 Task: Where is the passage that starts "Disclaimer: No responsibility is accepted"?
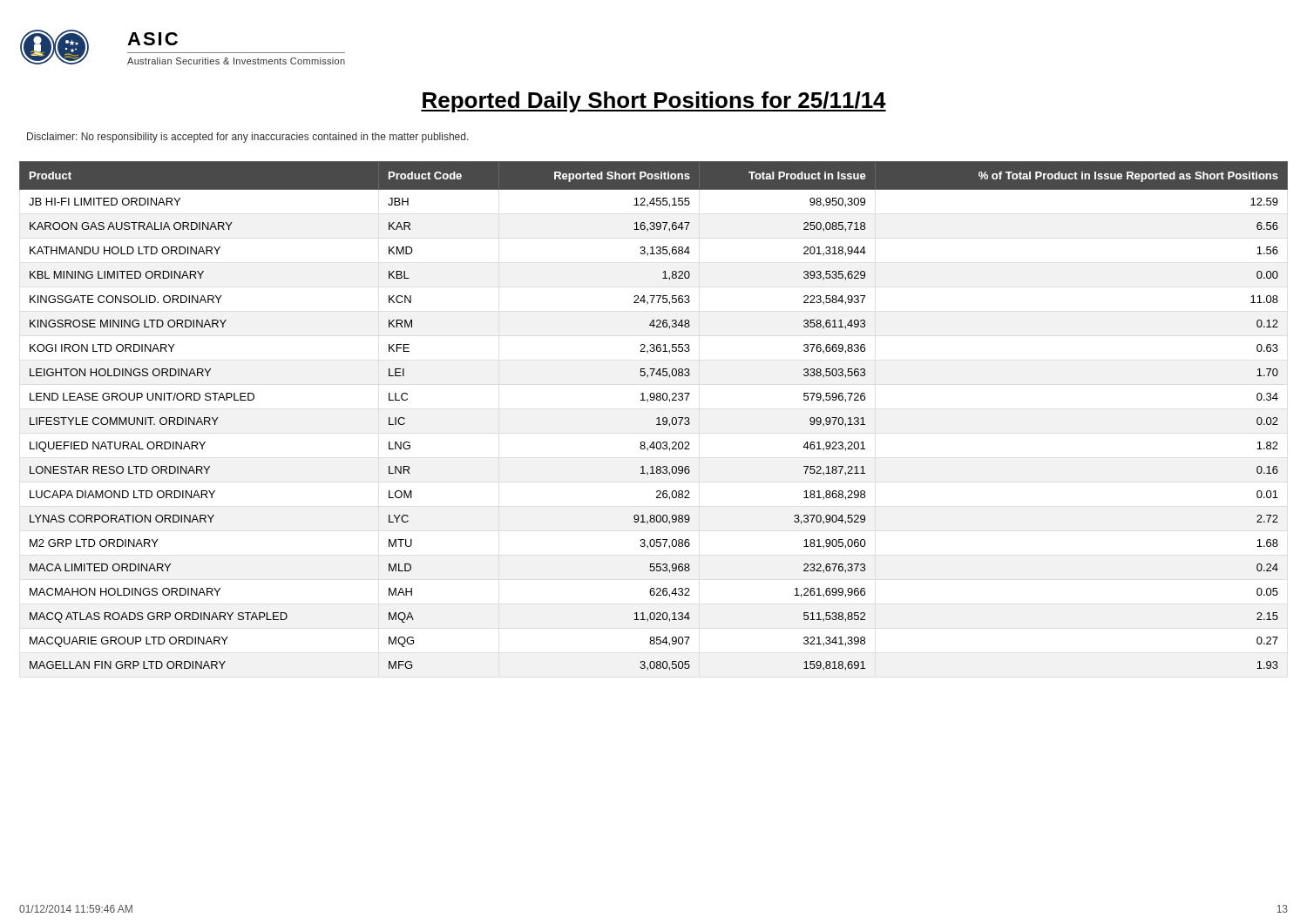(248, 137)
